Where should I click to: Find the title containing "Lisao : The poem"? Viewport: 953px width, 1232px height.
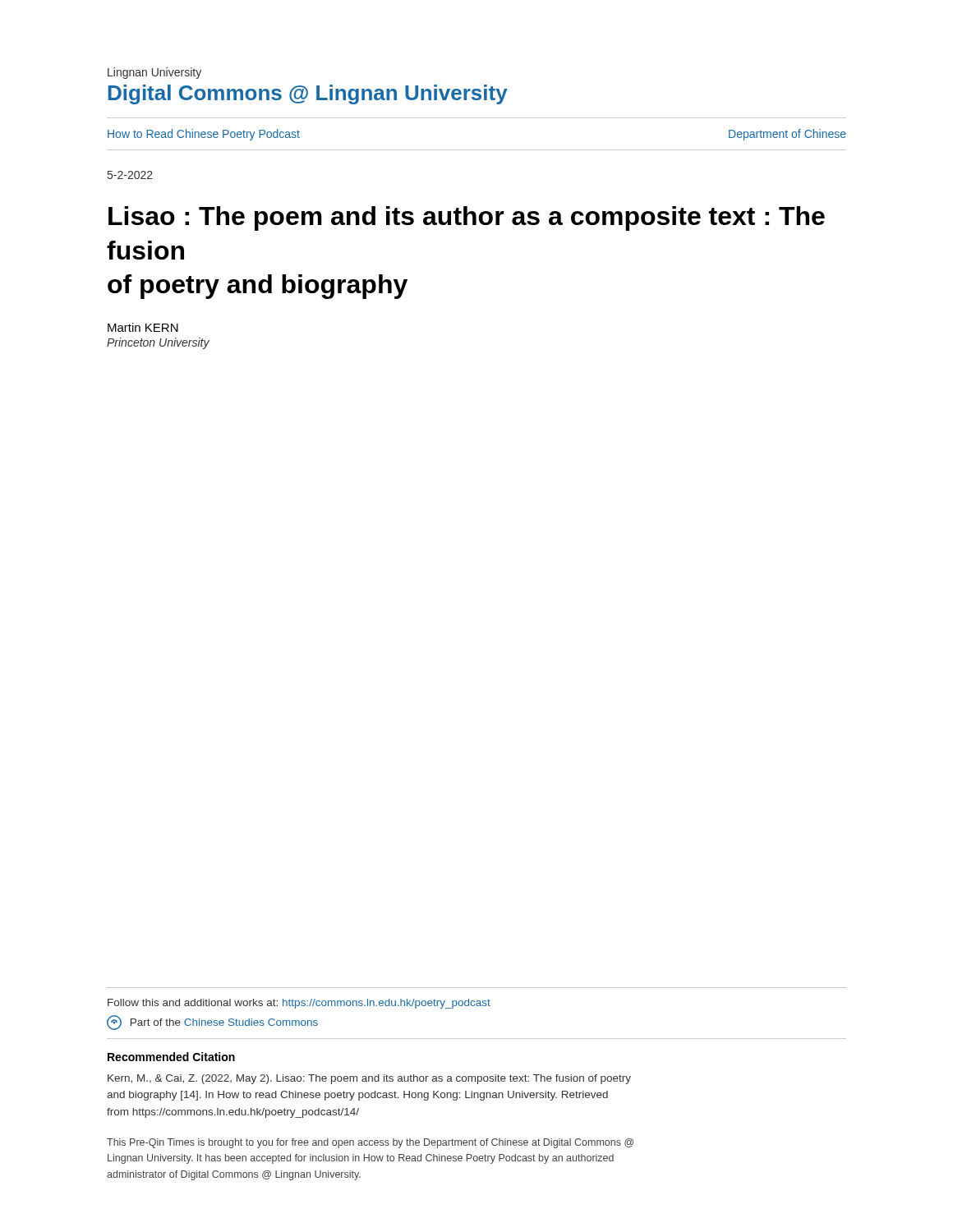coord(467,218)
